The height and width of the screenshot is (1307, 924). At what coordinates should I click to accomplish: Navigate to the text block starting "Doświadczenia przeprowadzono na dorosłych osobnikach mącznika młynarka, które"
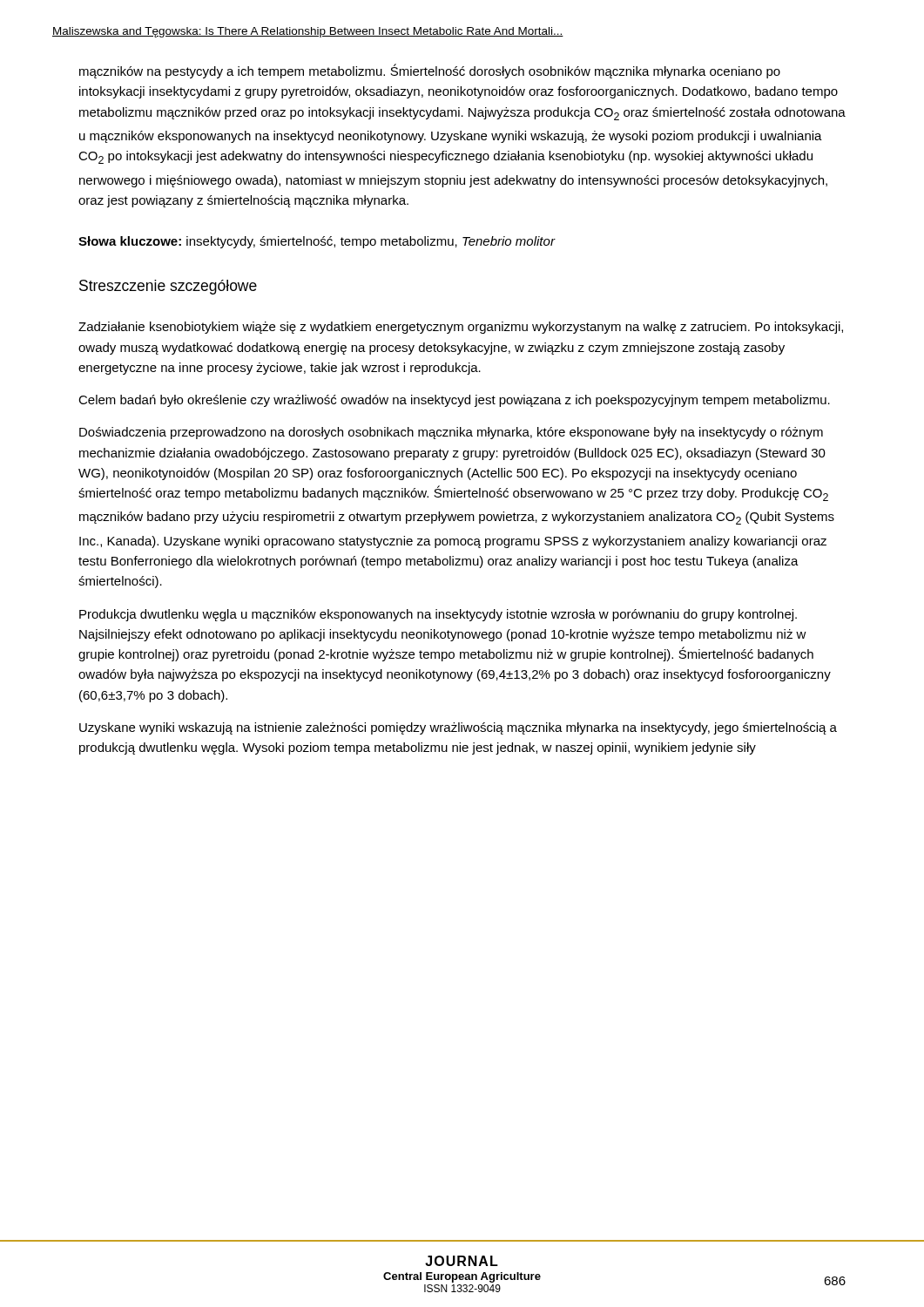click(x=456, y=506)
